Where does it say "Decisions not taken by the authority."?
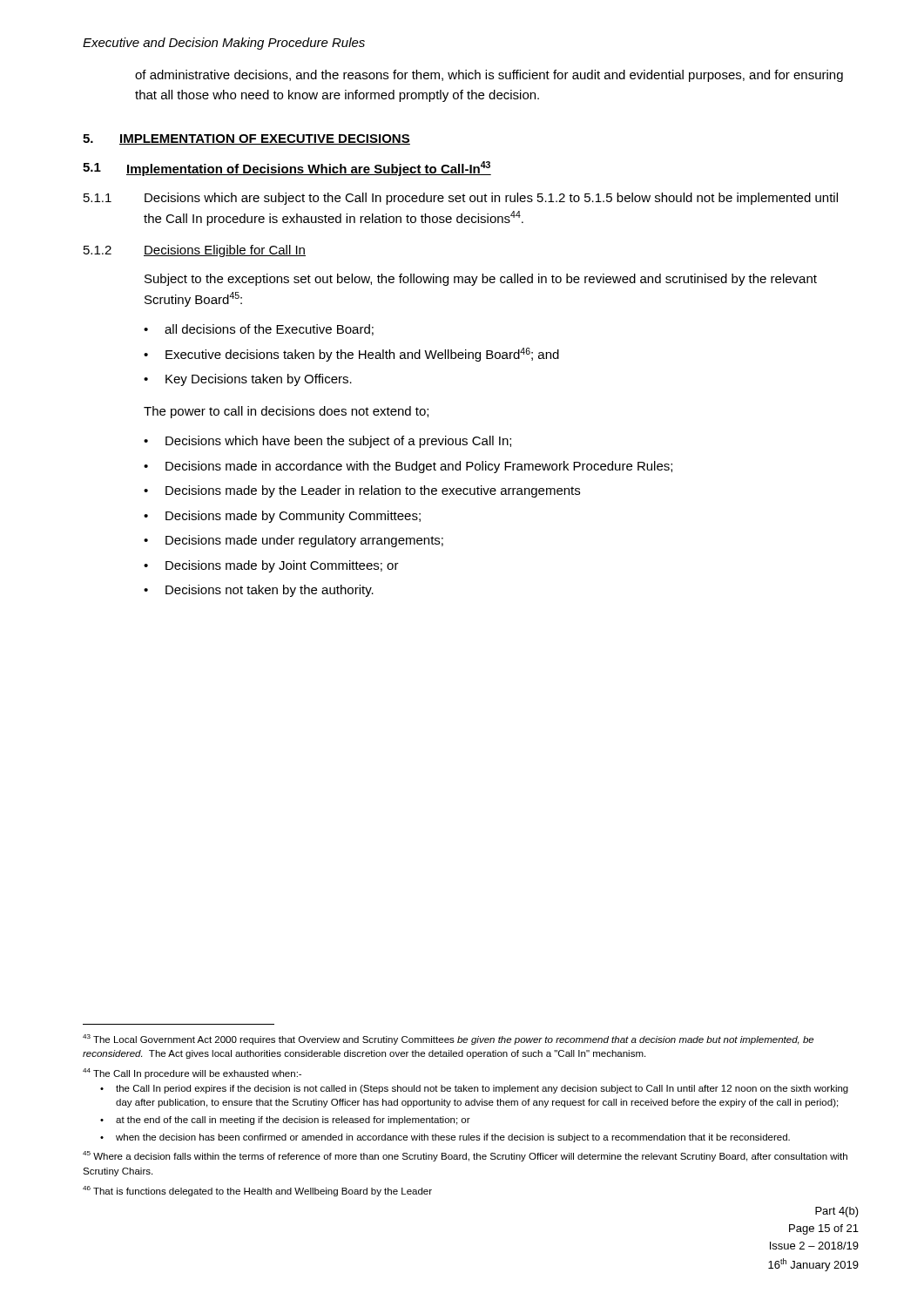This screenshot has width=924, height=1307. tap(269, 589)
